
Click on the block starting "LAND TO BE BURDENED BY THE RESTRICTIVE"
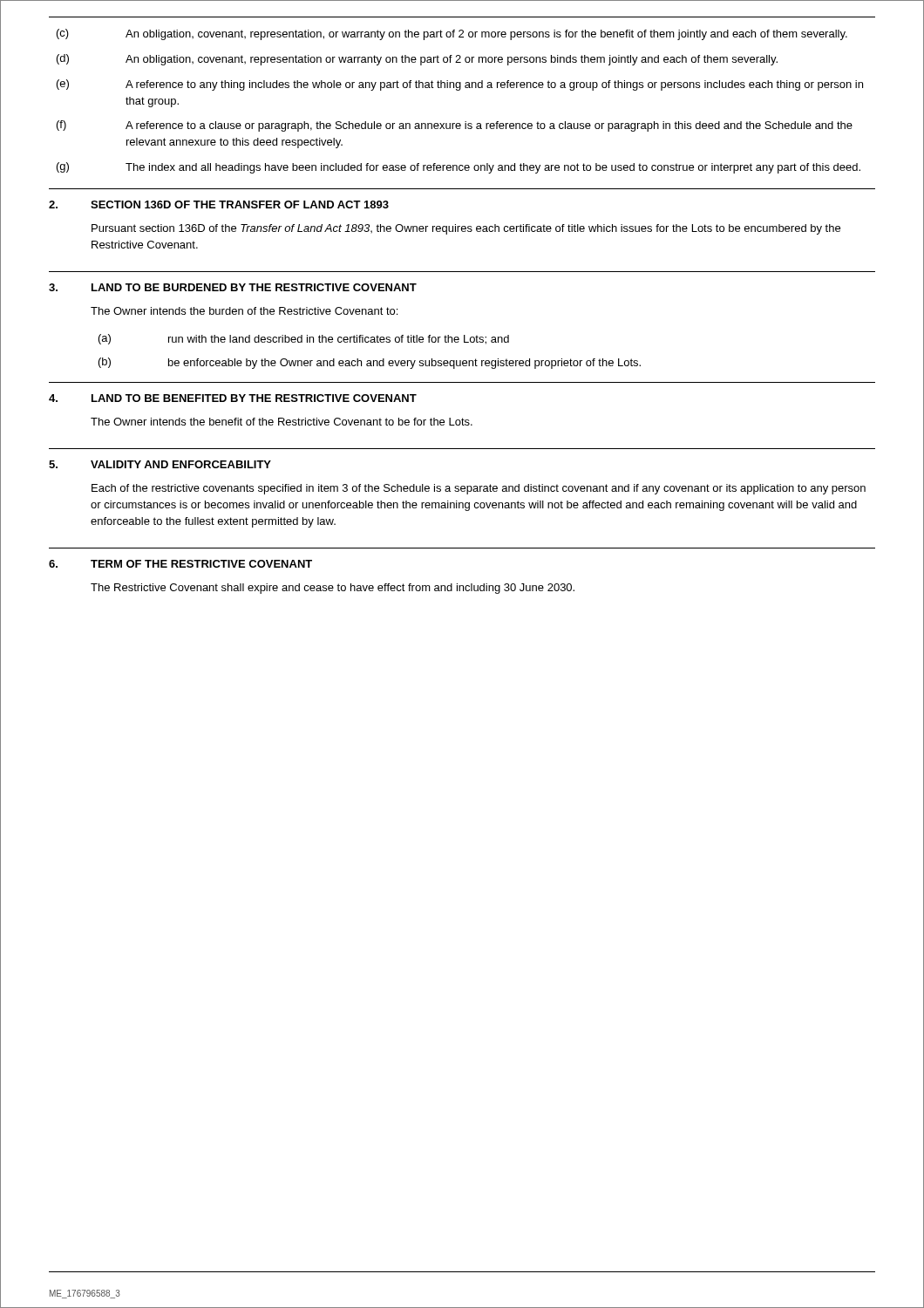tap(253, 287)
